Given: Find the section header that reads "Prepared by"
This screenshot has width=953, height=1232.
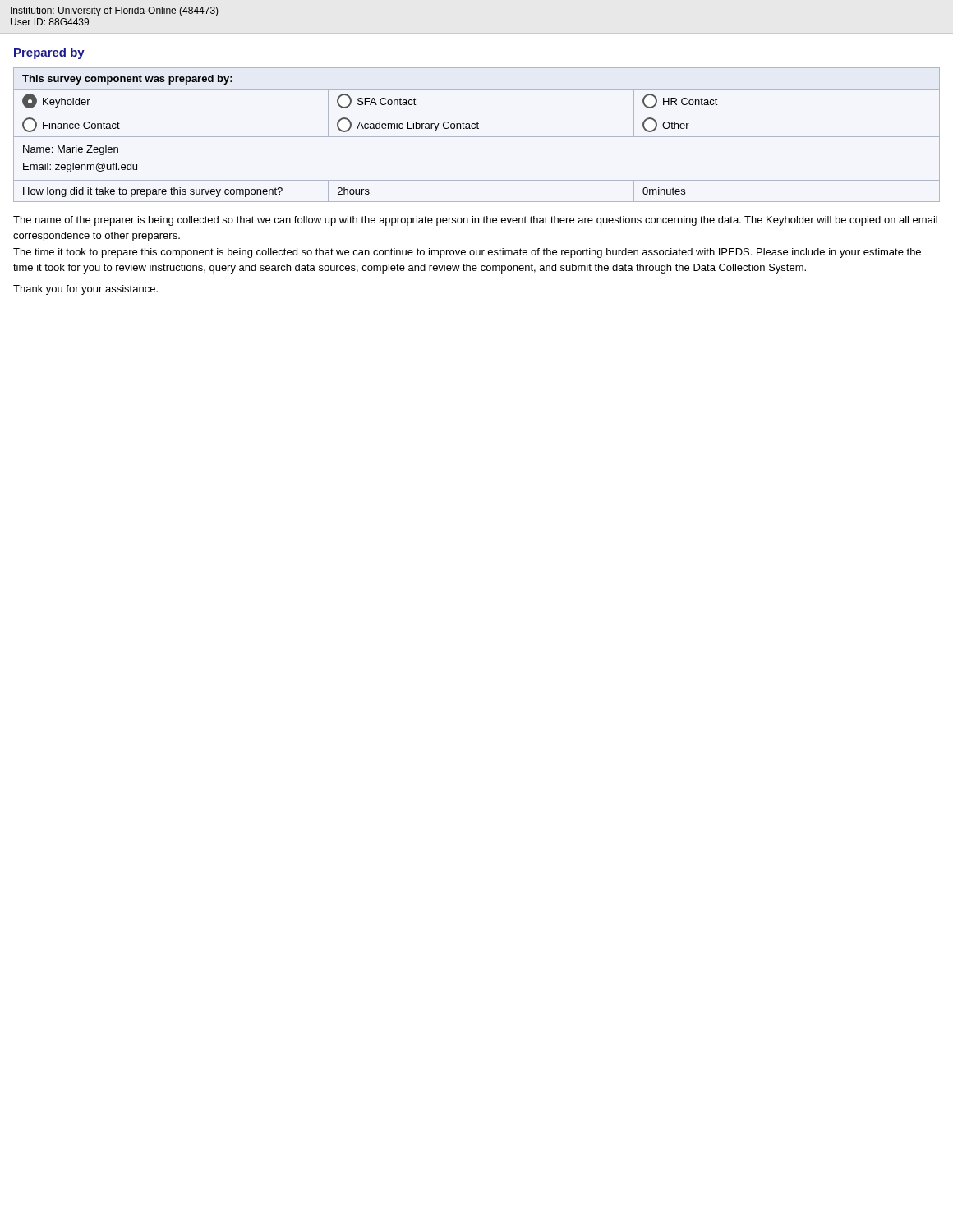Looking at the screenshot, I should [49, 52].
